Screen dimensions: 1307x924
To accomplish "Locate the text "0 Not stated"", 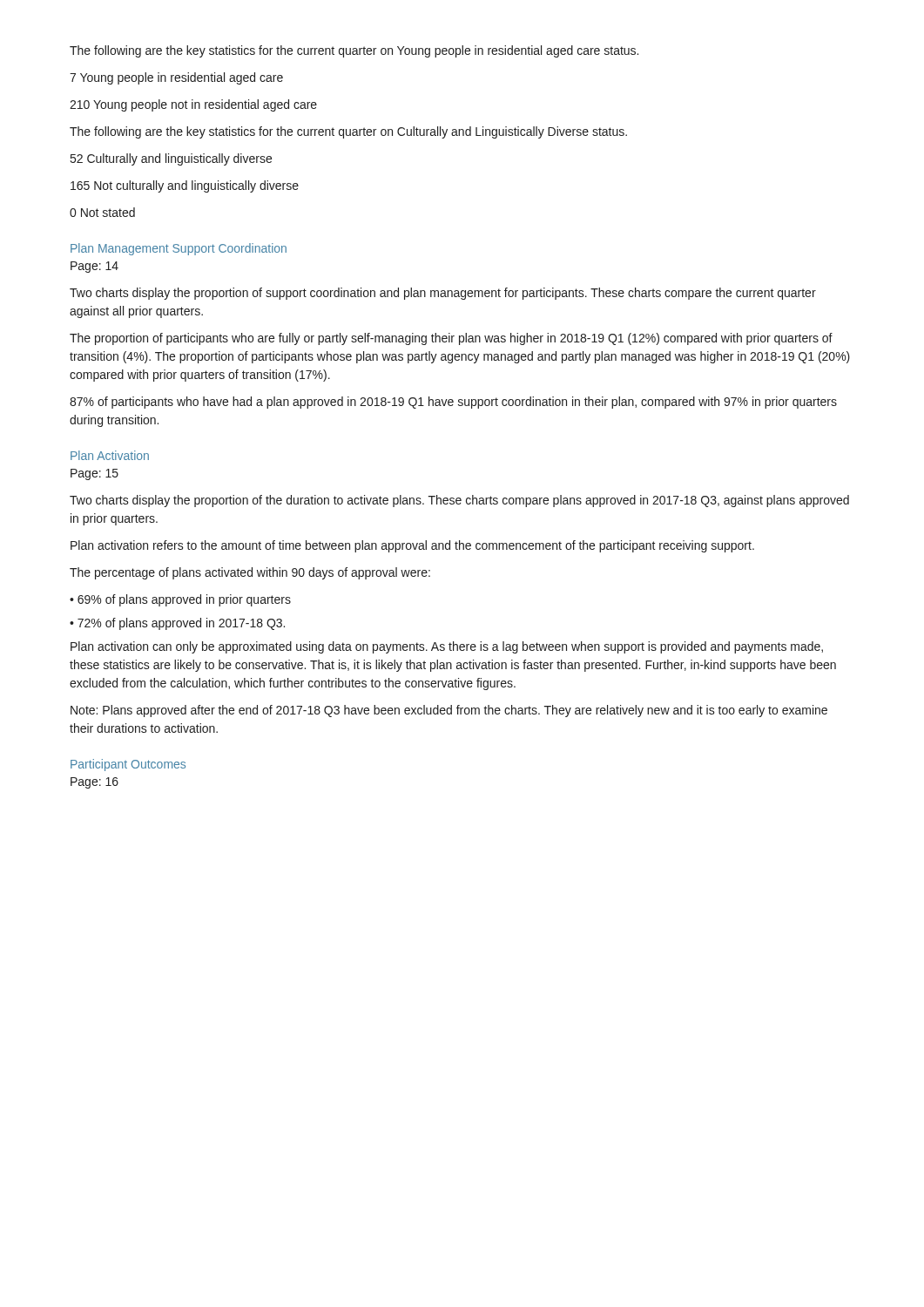I will pyautogui.click(x=103, y=213).
